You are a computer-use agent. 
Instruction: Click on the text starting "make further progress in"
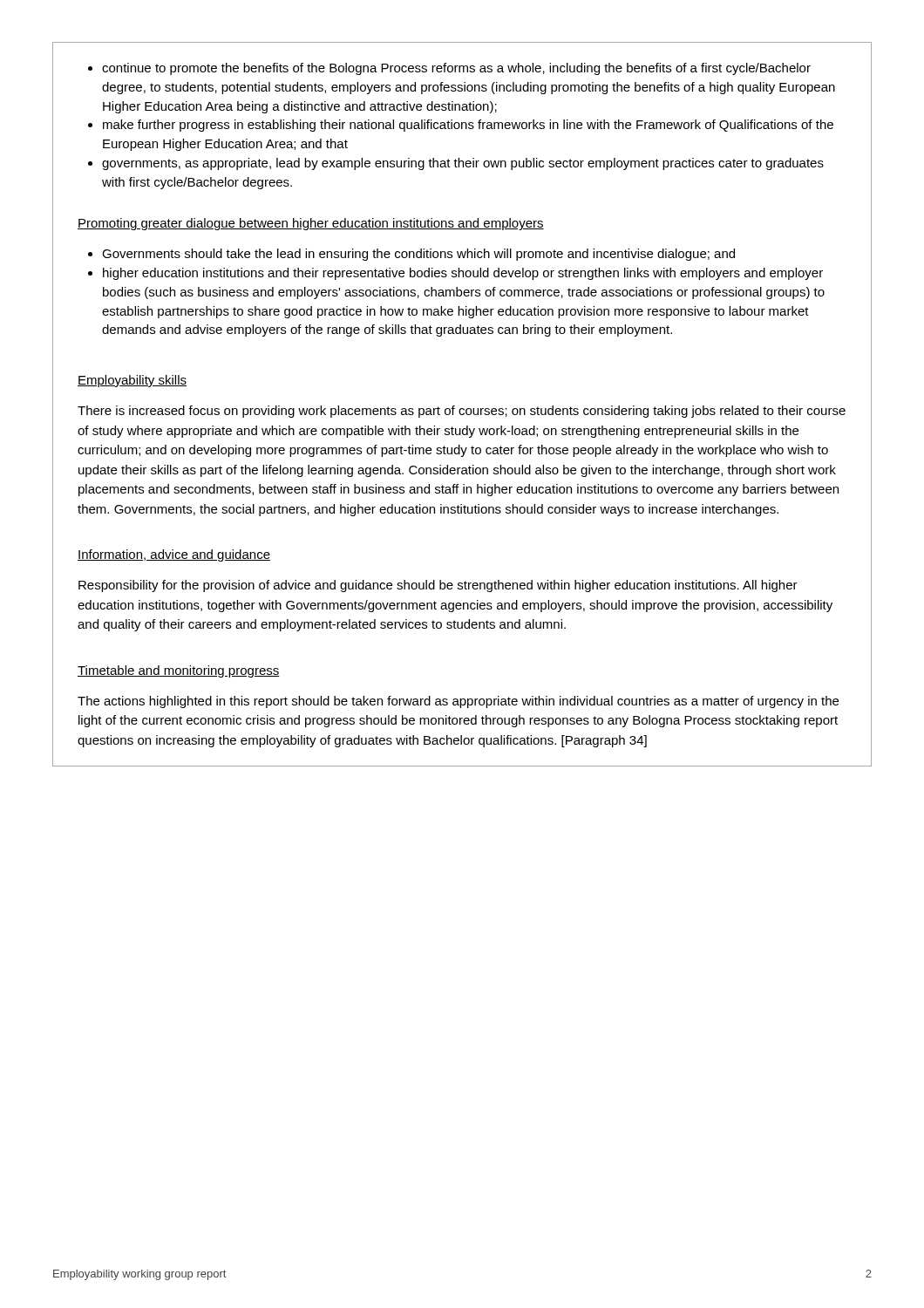pos(474,134)
